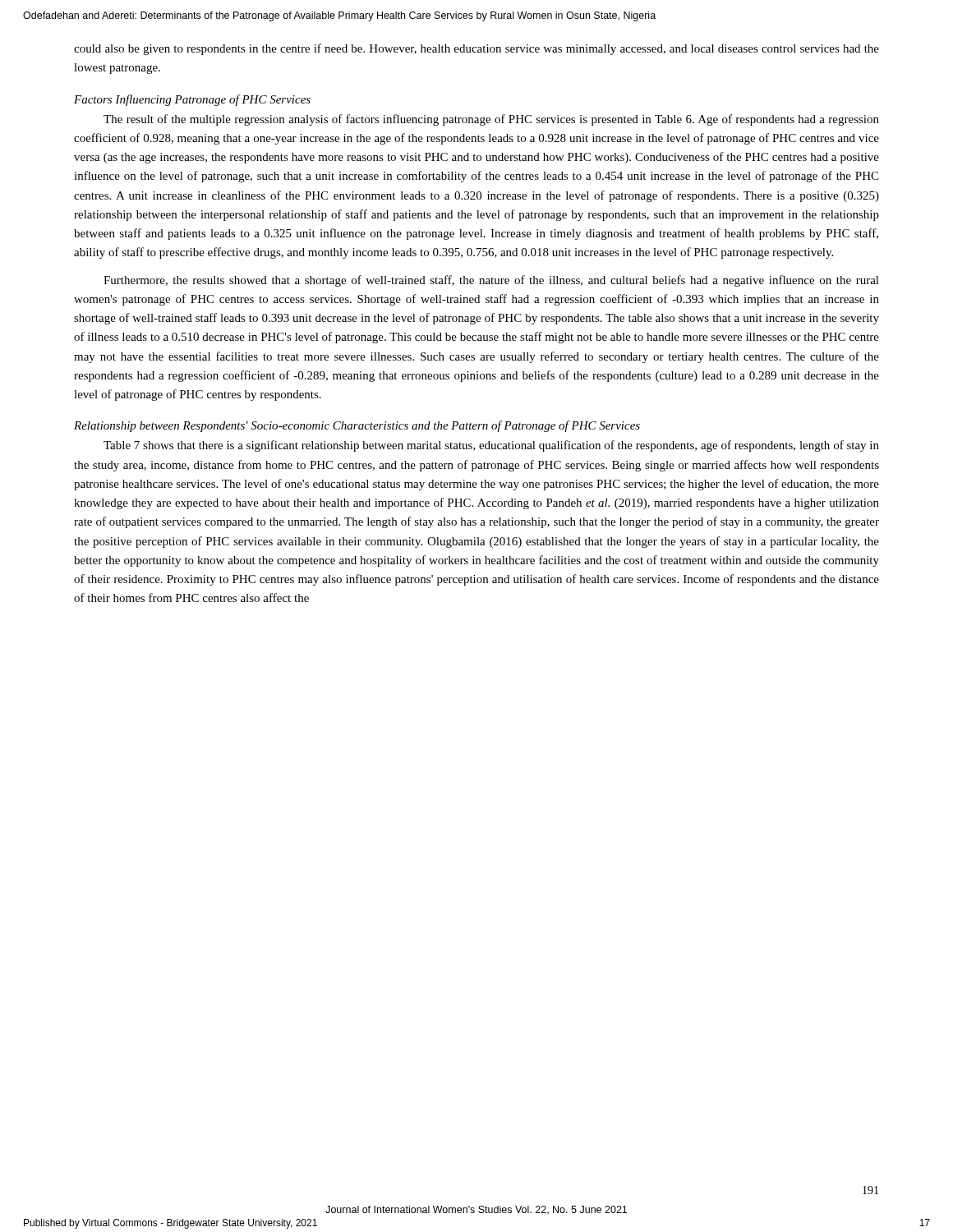
Task: Select the text block that says "could also be given to"
Action: 476,58
